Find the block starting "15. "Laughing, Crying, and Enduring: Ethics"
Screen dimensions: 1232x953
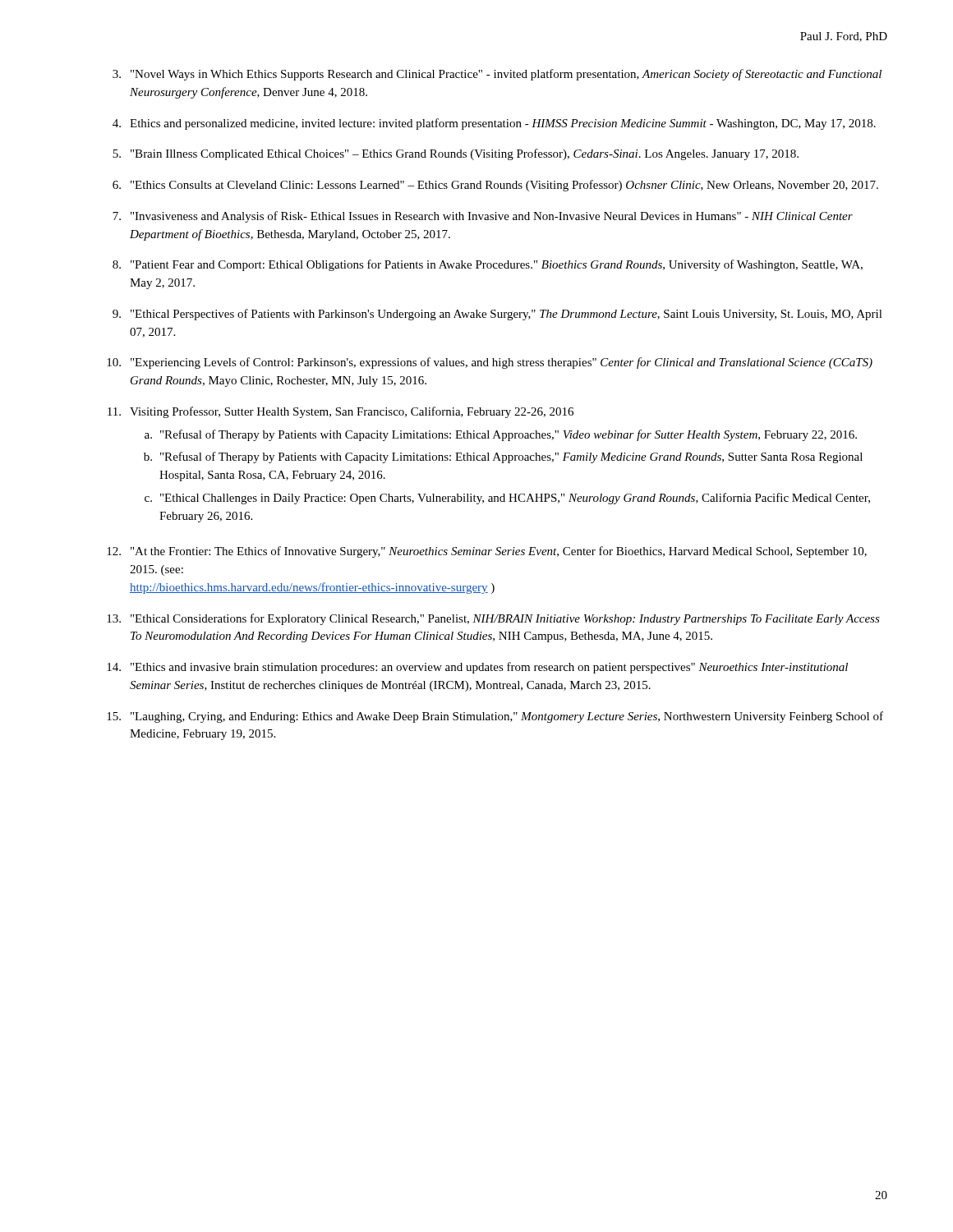coord(489,725)
